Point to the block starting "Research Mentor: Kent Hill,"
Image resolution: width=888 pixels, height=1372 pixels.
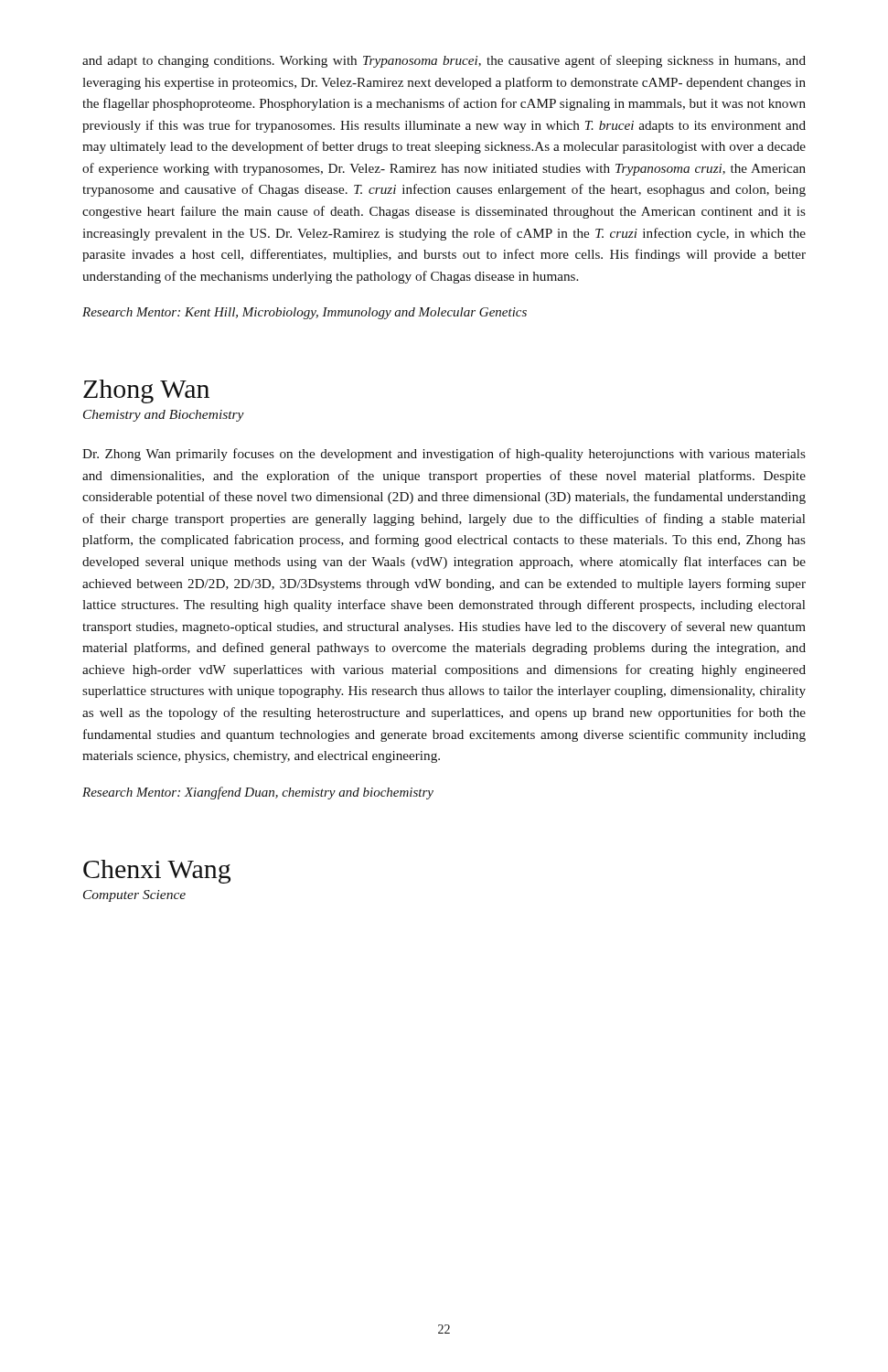[x=305, y=312]
